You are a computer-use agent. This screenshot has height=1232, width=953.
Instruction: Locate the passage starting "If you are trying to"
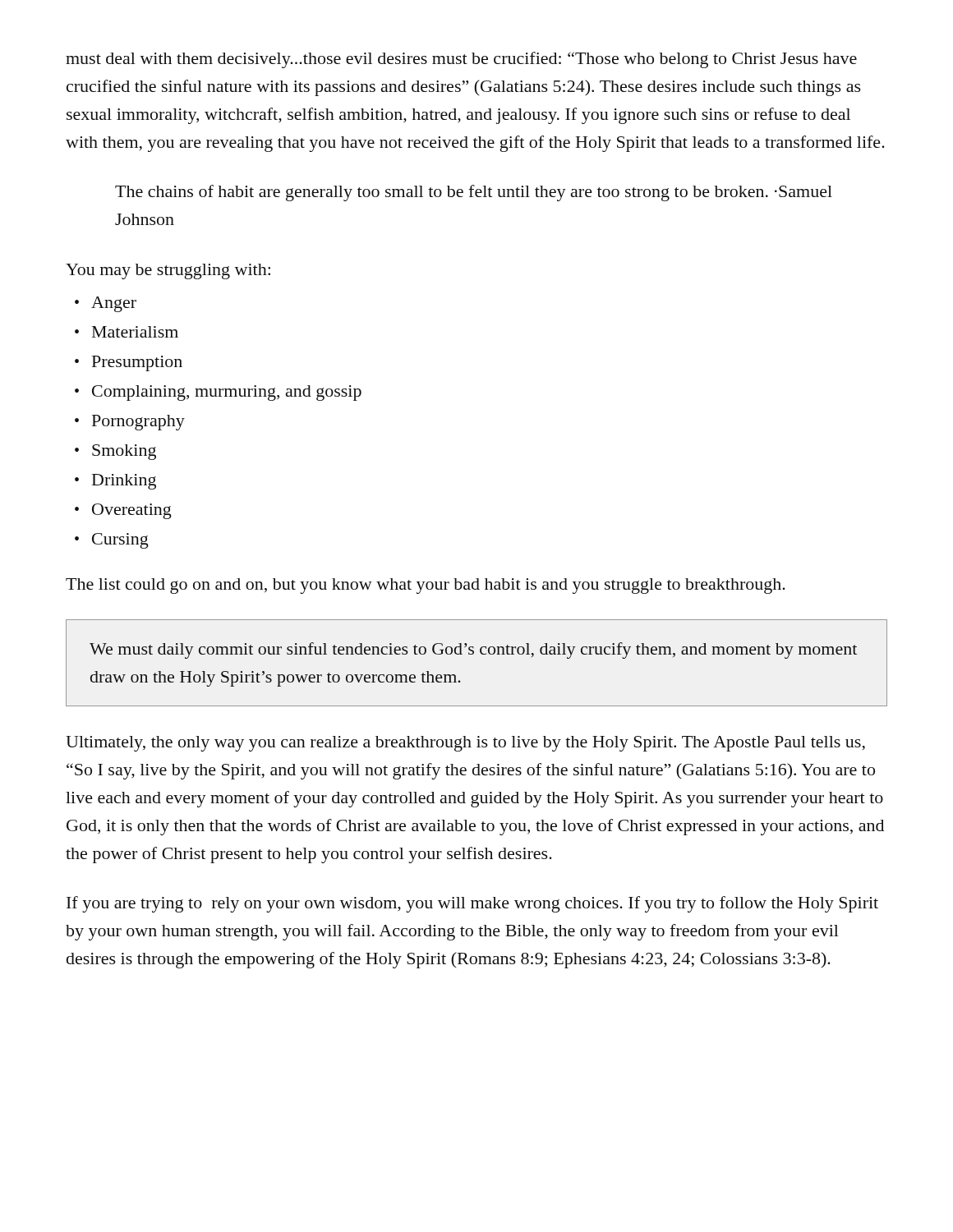(x=472, y=930)
